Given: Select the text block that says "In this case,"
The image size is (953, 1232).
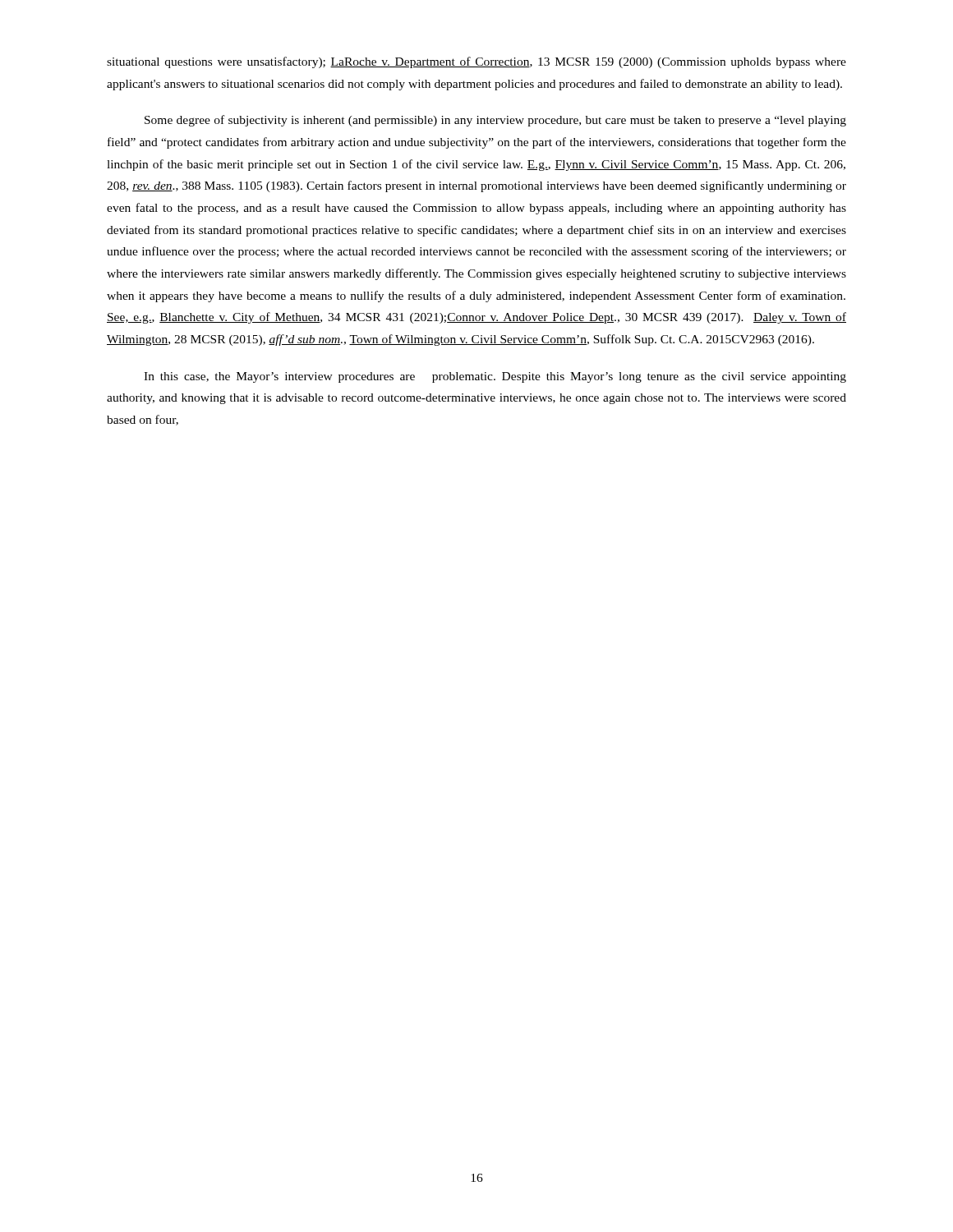Looking at the screenshot, I should [476, 397].
